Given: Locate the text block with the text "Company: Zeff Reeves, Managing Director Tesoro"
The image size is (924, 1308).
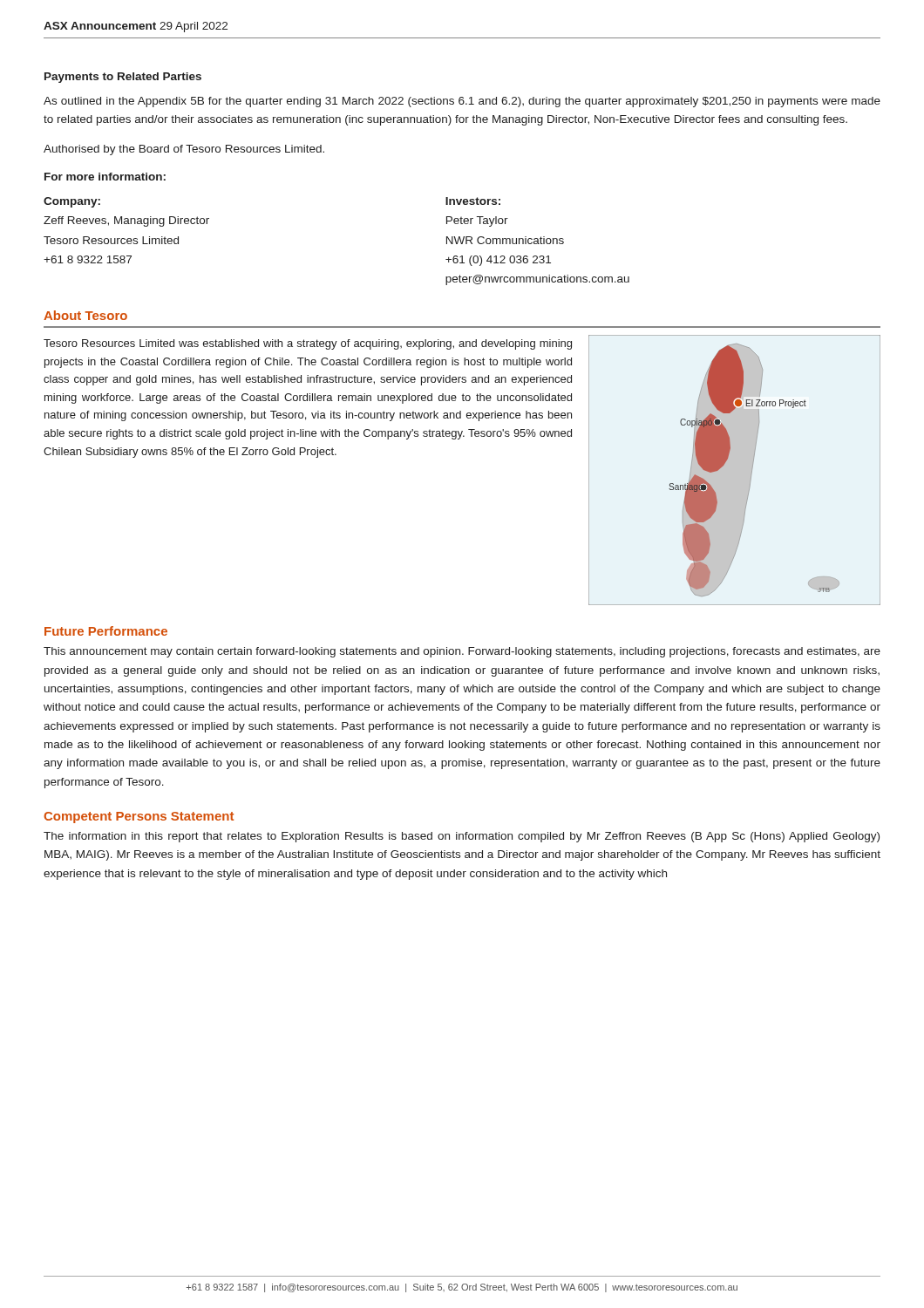Looking at the screenshot, I should (x=127, y=230).
